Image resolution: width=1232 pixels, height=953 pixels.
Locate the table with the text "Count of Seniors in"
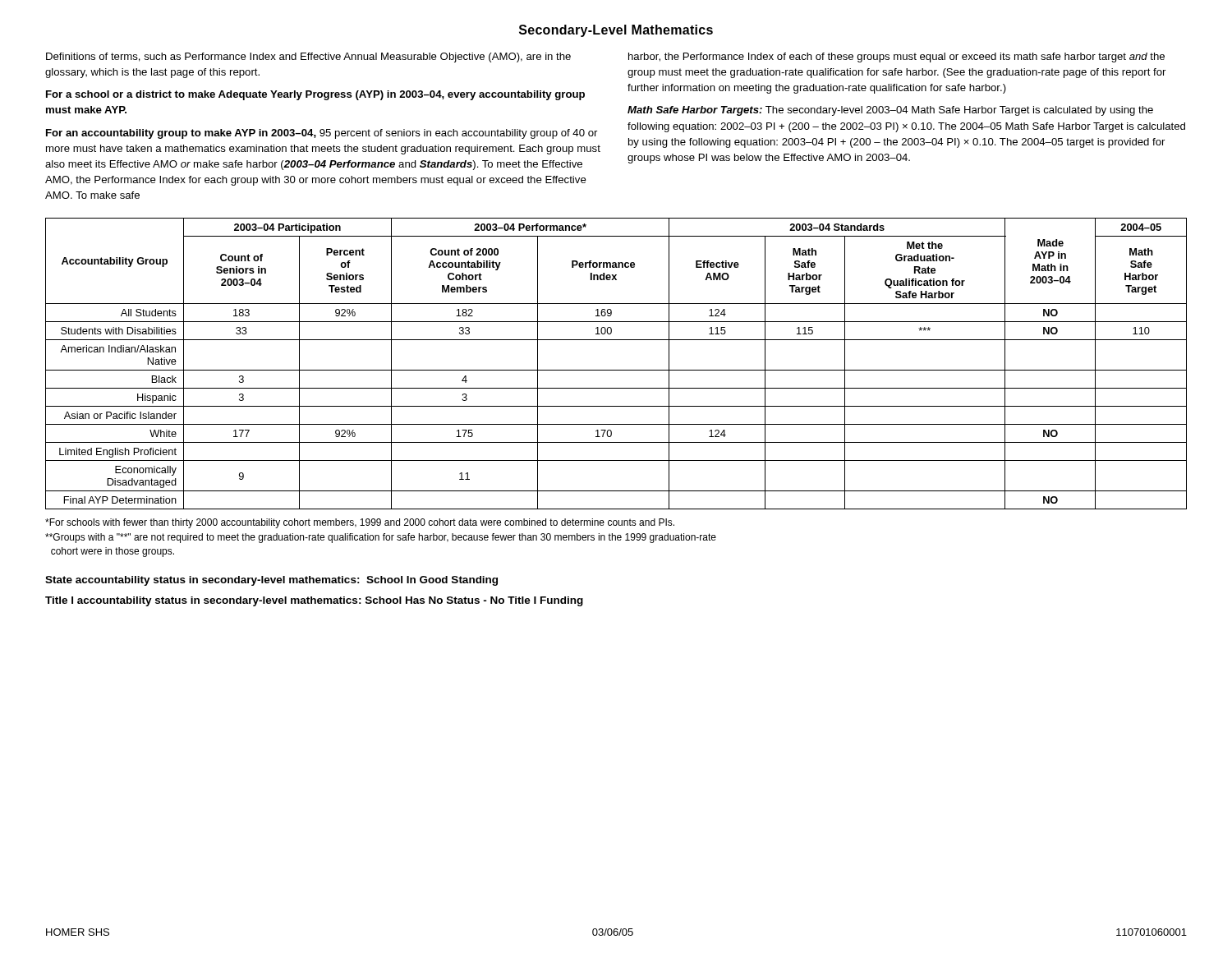pos(616,364)
